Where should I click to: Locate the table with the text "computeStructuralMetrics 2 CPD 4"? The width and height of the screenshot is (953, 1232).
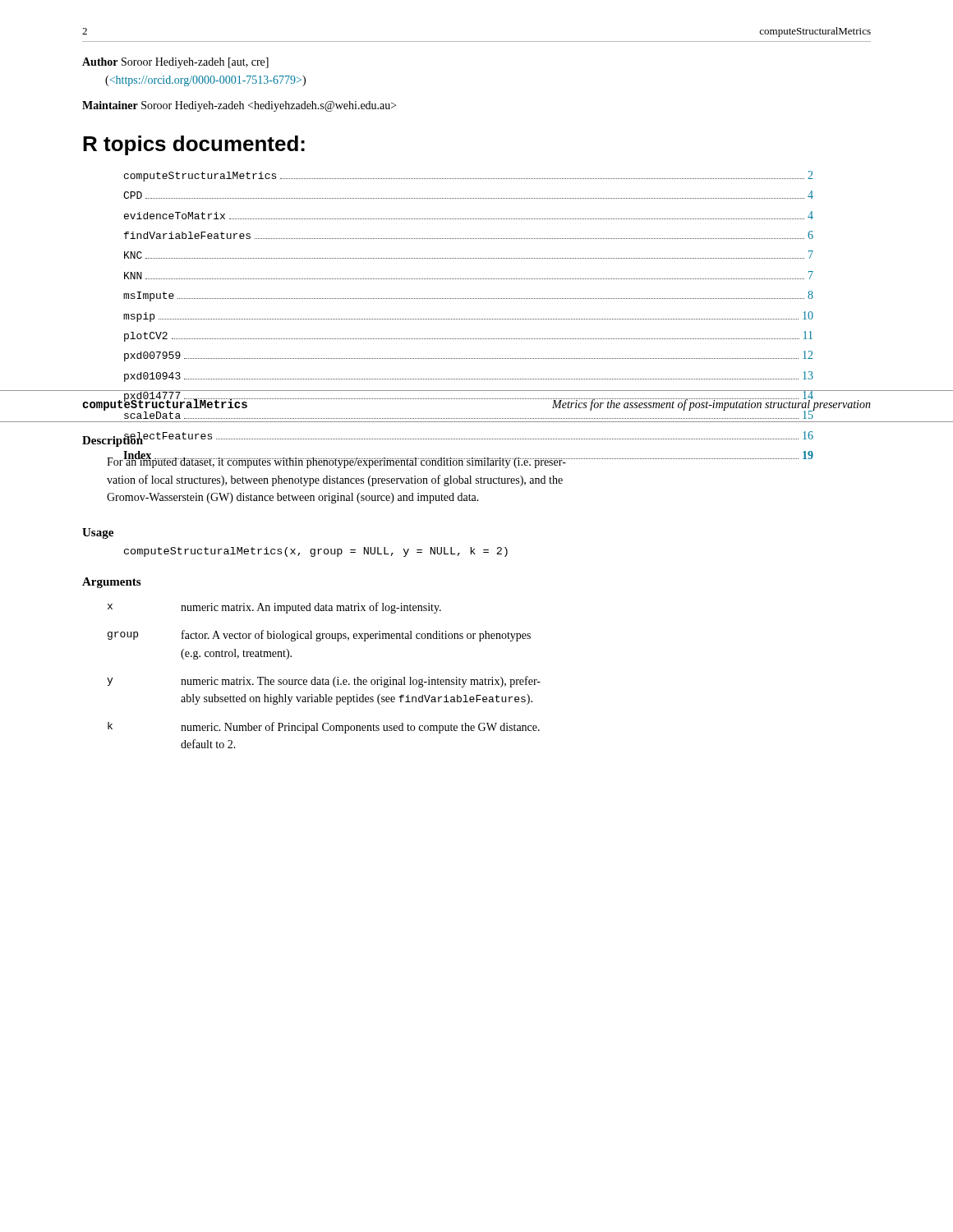[x=468, y=316]
